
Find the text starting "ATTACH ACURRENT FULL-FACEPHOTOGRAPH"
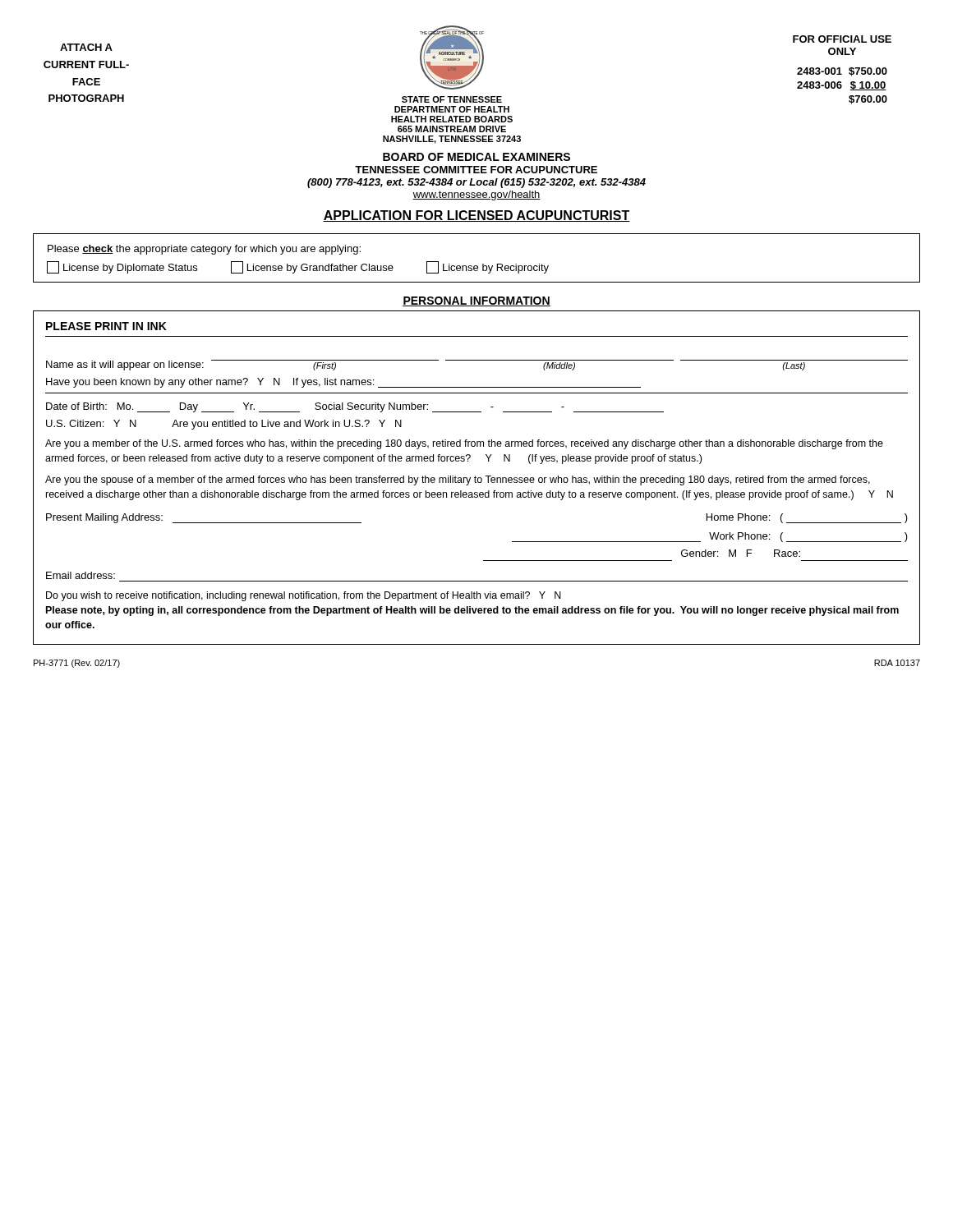(86, 73)
